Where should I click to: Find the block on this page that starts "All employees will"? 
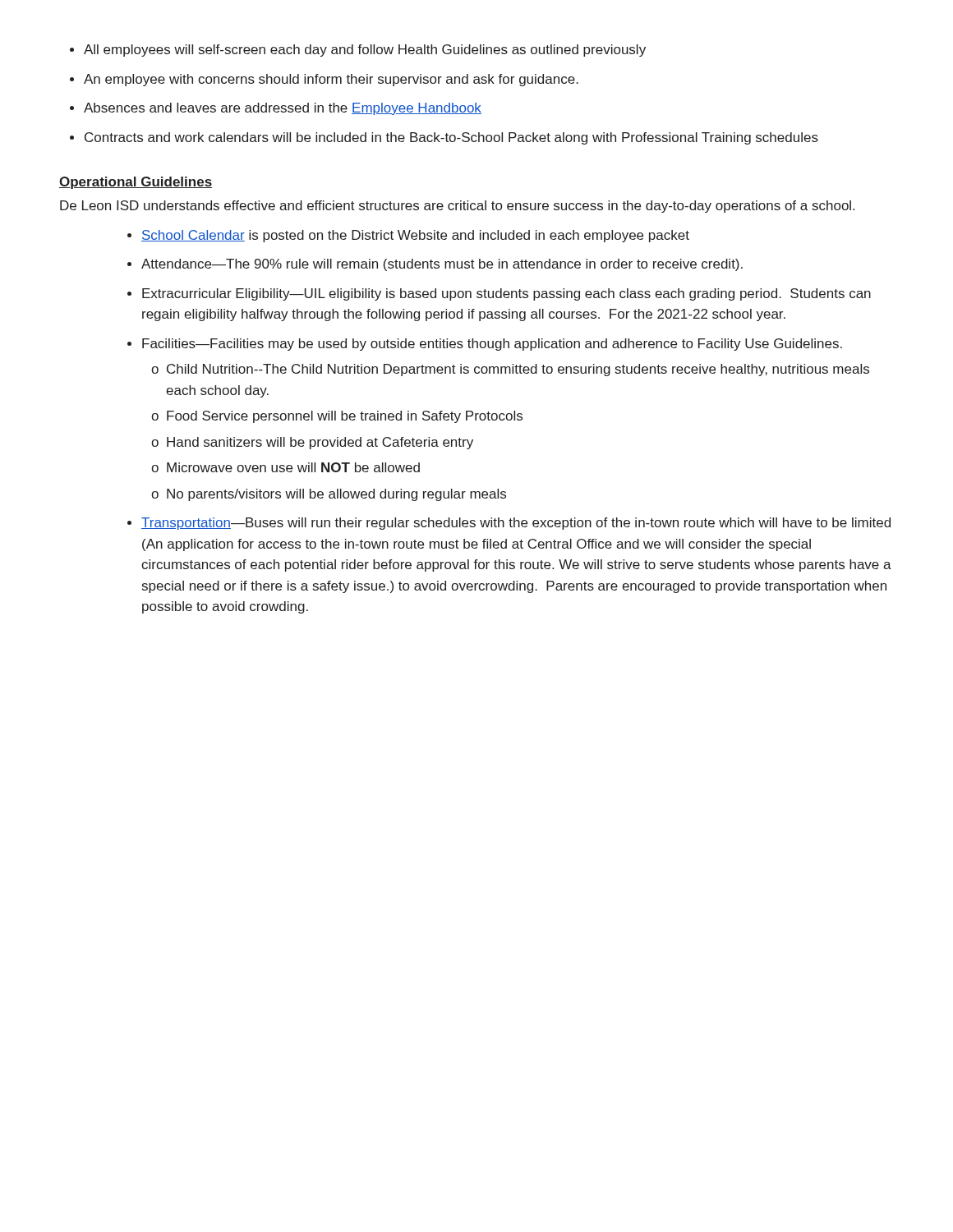point(365,50)
